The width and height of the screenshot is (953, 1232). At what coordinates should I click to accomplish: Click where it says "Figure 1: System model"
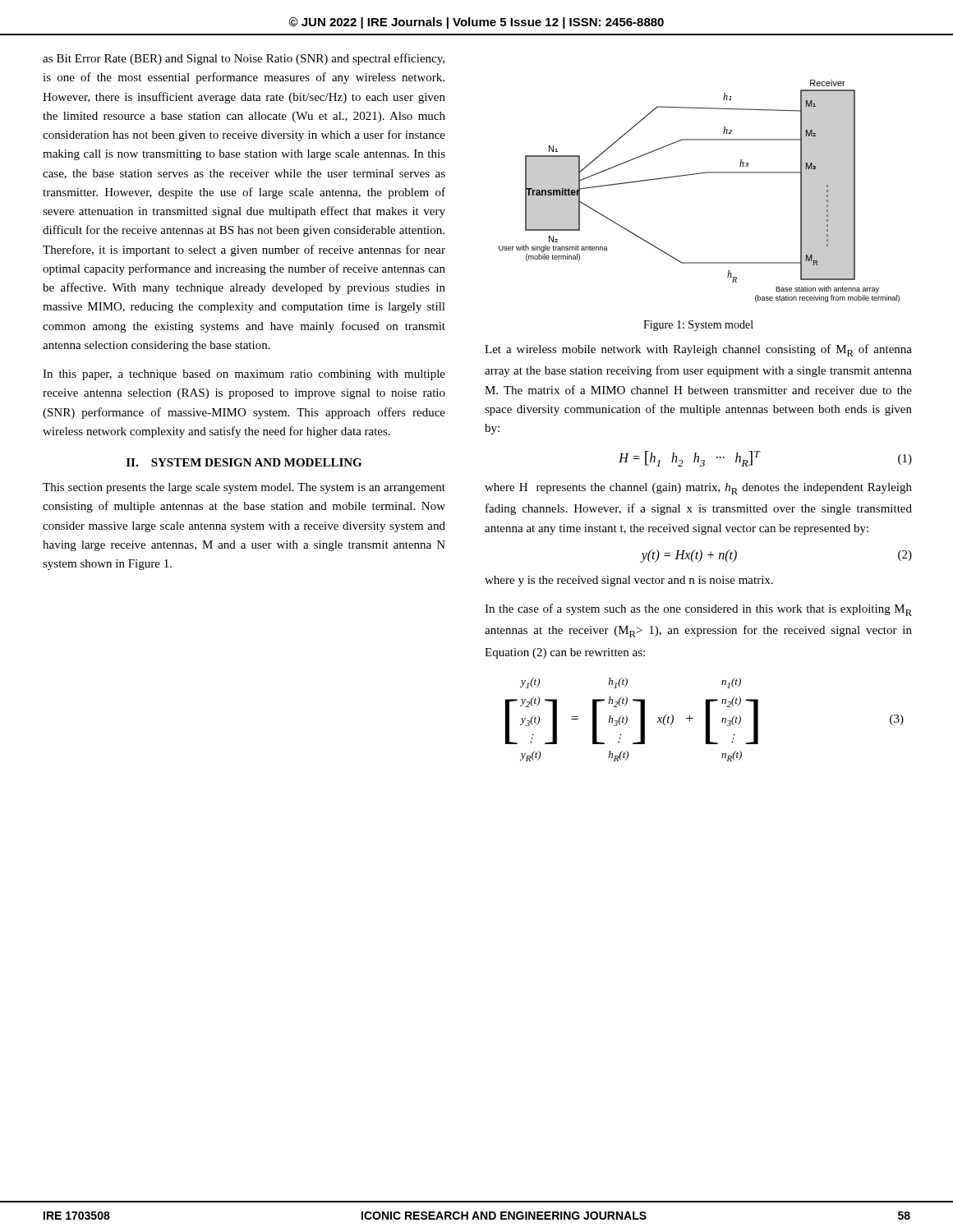tap(698, 325)
